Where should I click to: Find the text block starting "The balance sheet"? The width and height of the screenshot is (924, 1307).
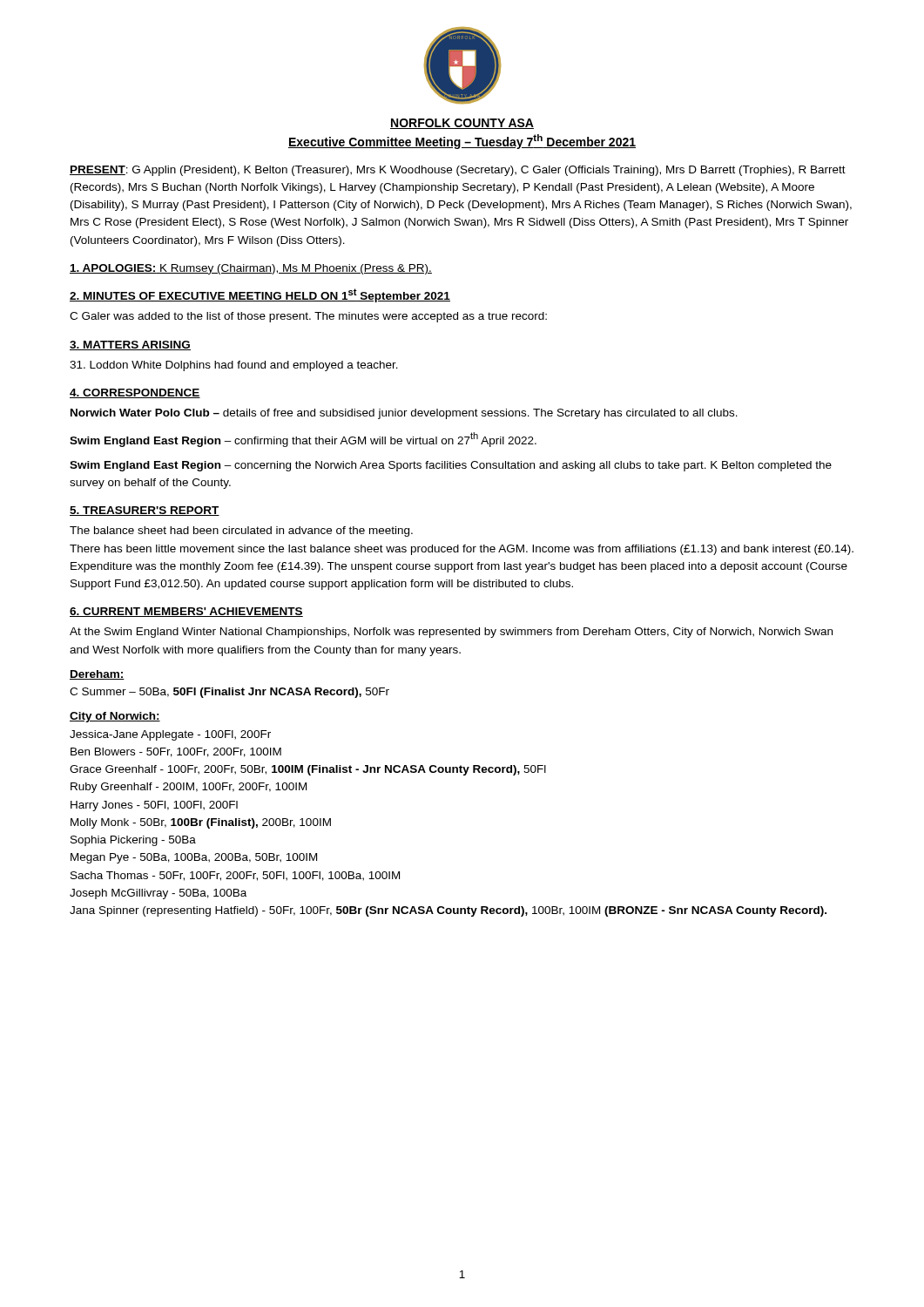pos(462,557)
